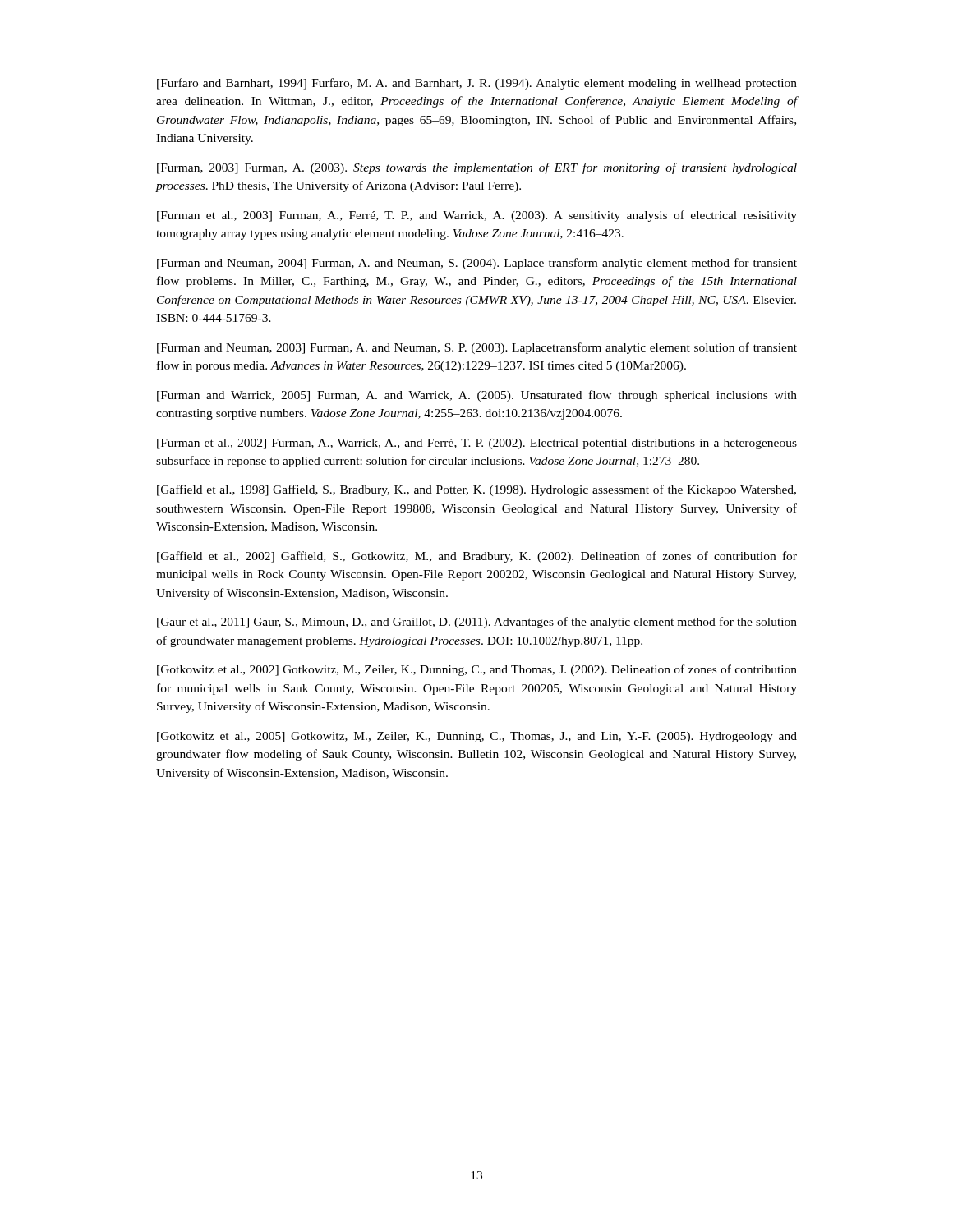Find the list item that says "[Furman et al., 2003] Furman,"
Viewport: 953px width, 1232px height.
click(476, 224)
